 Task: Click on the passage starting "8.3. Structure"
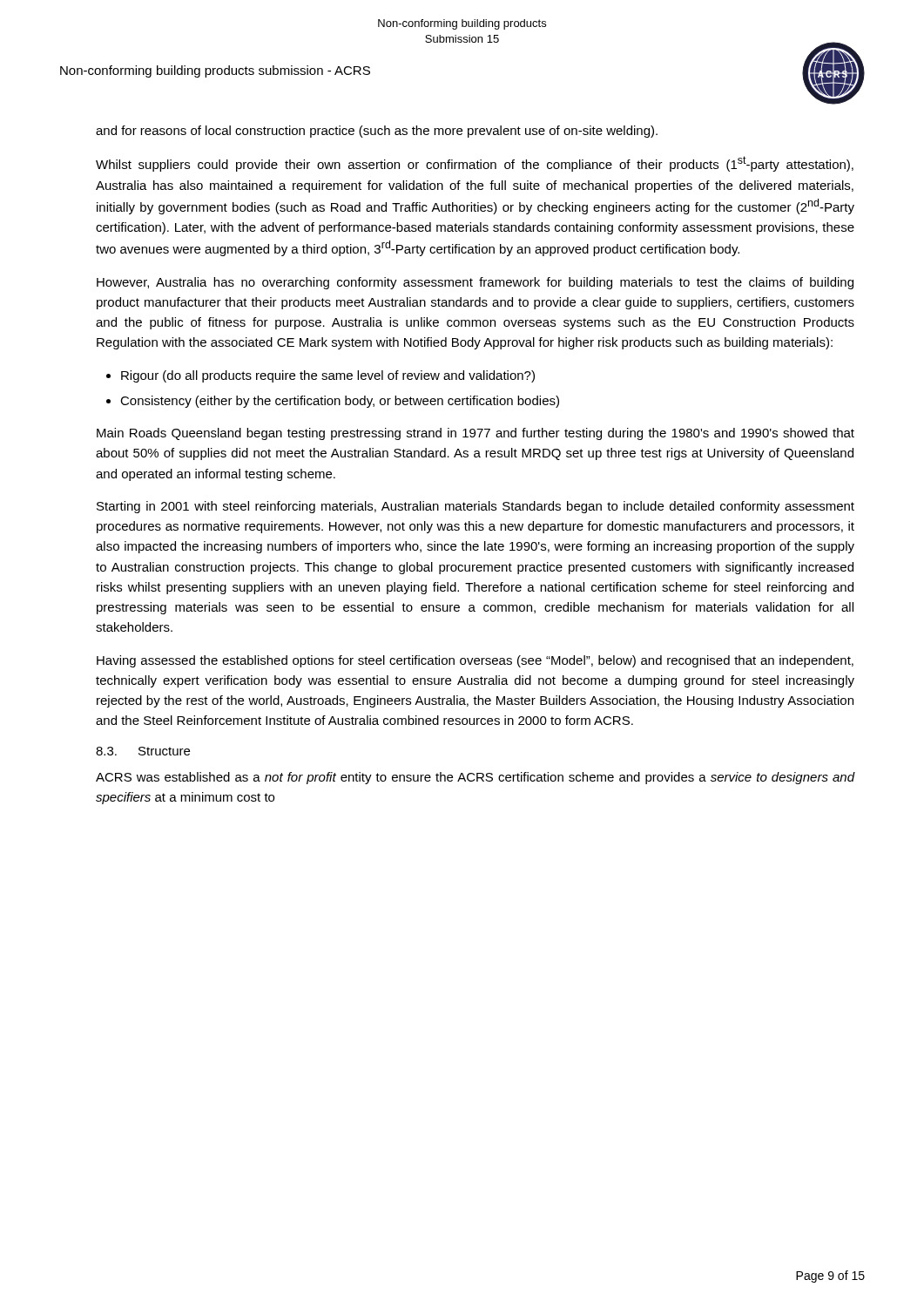click(143, 750)
